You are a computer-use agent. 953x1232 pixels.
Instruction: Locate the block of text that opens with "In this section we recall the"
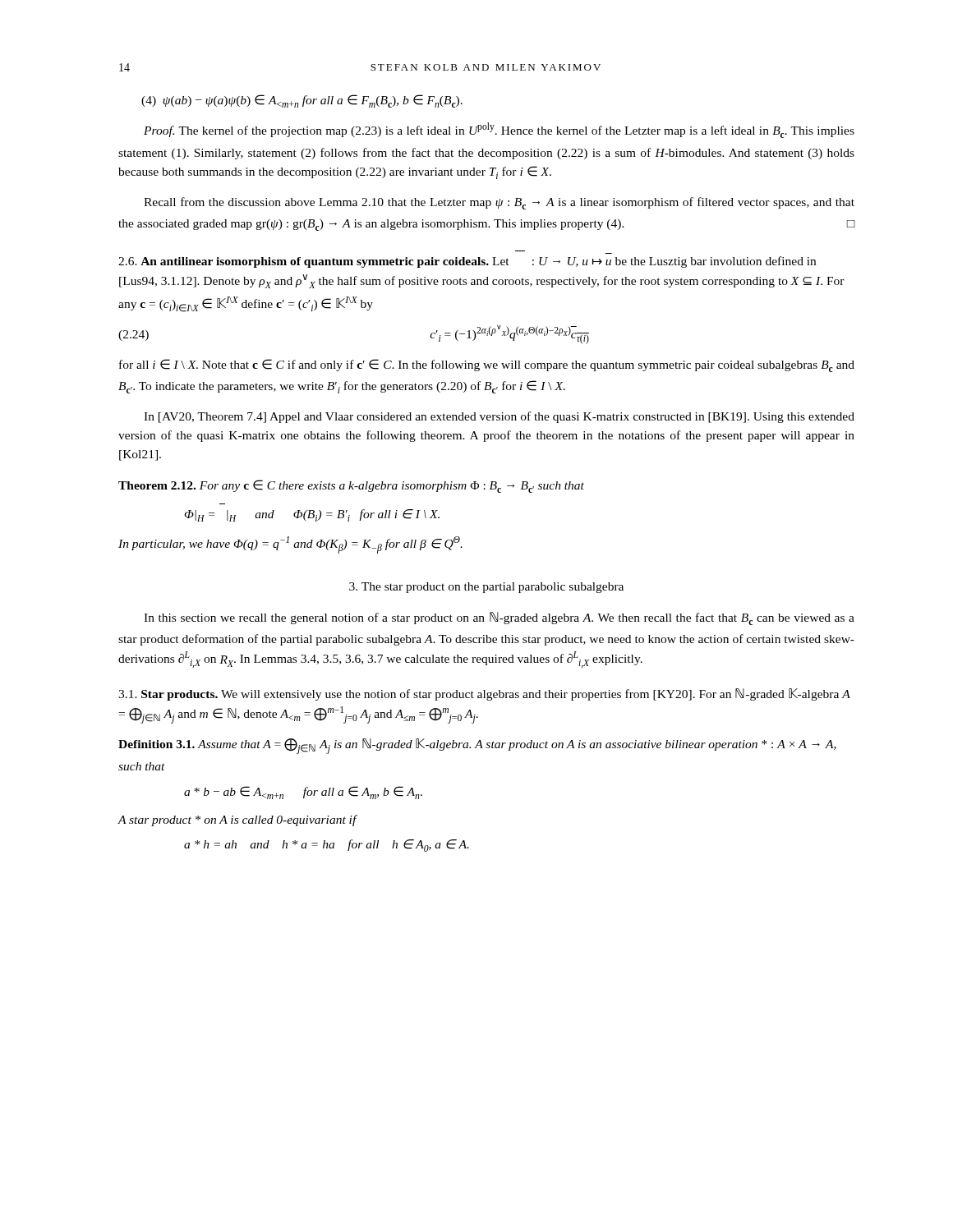click(486, 639)
